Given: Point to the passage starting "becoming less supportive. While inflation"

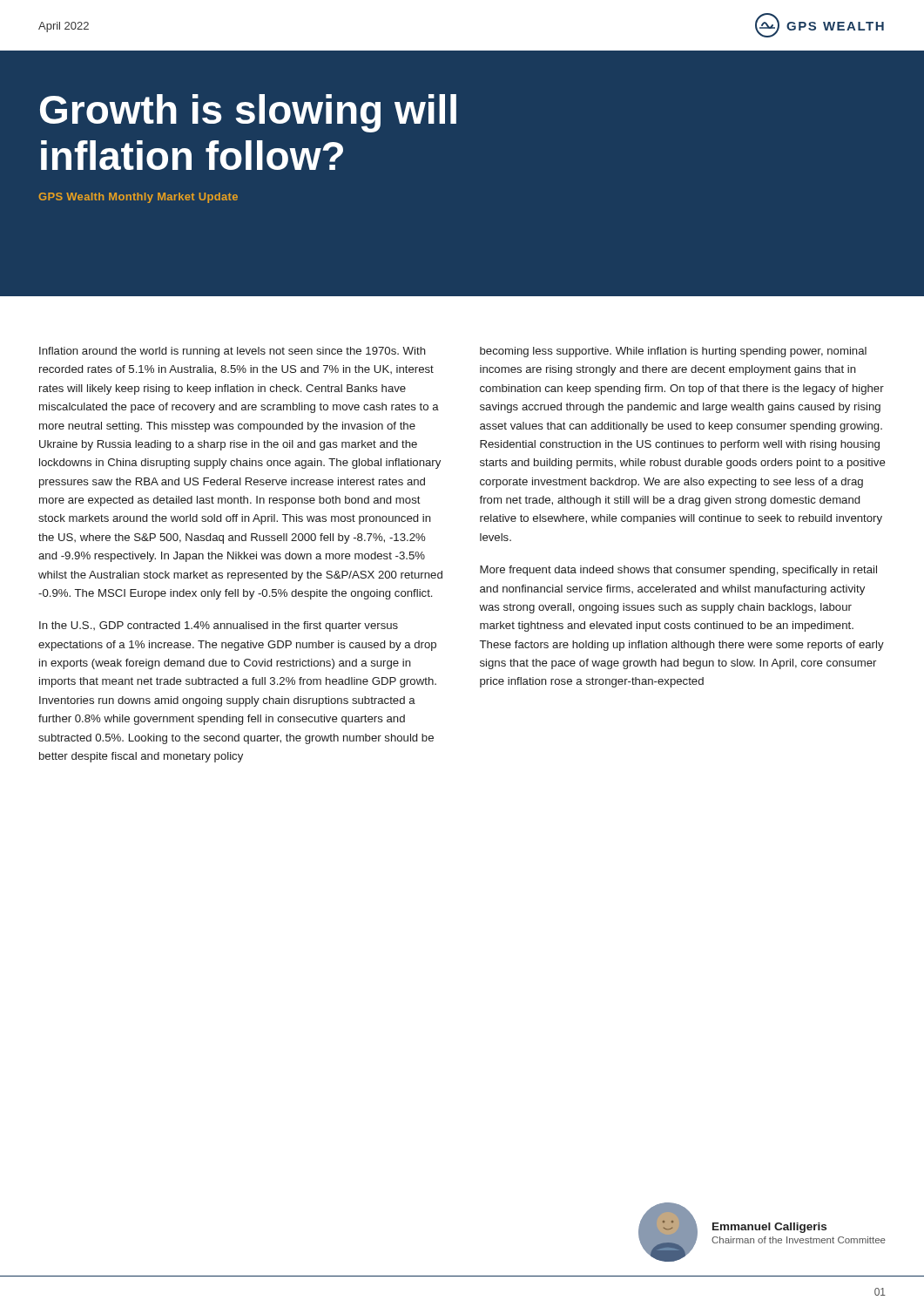Looking at the screenshot, I should [x=683, y=516].
